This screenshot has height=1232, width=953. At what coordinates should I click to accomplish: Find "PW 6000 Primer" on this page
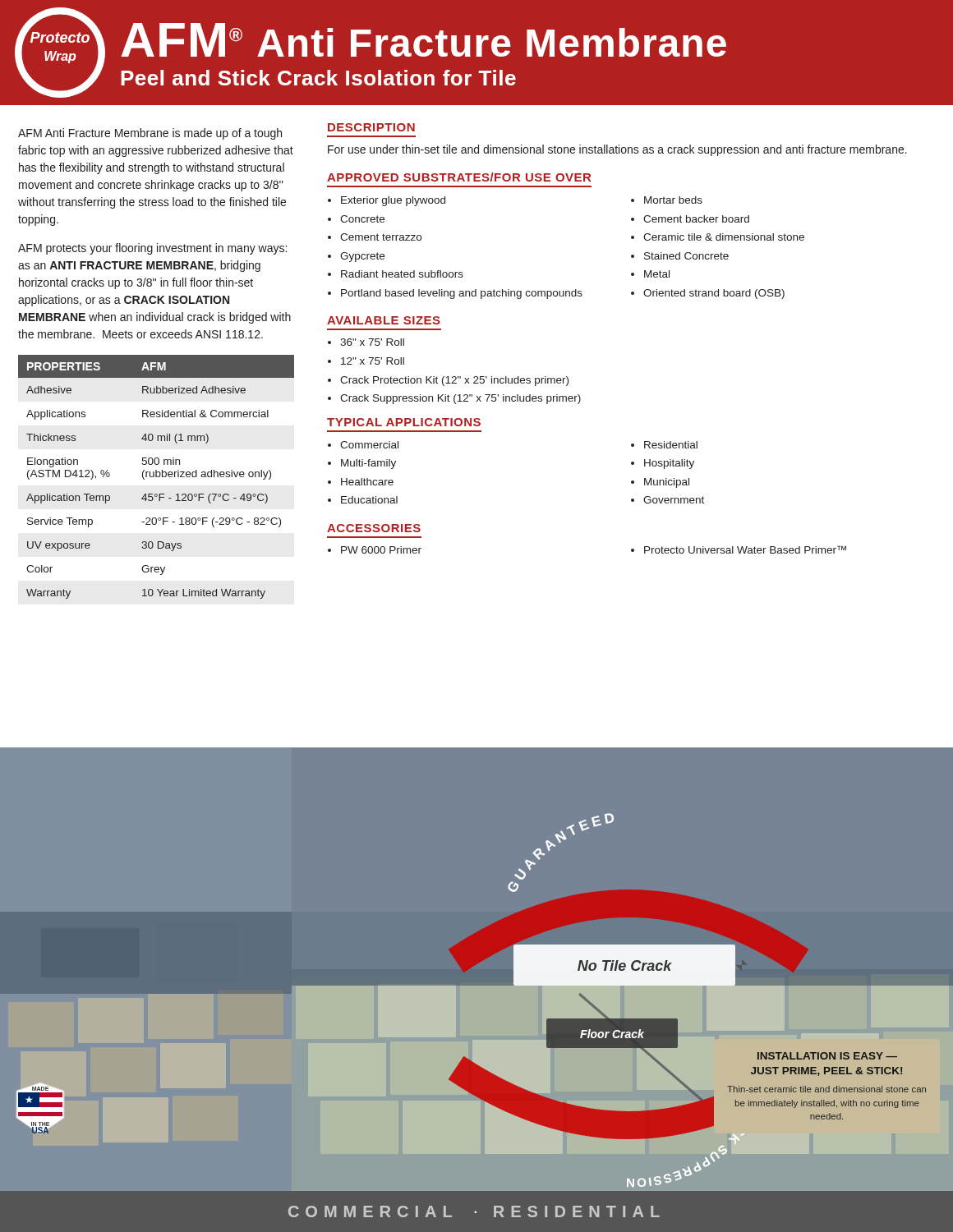pos(381,550)
